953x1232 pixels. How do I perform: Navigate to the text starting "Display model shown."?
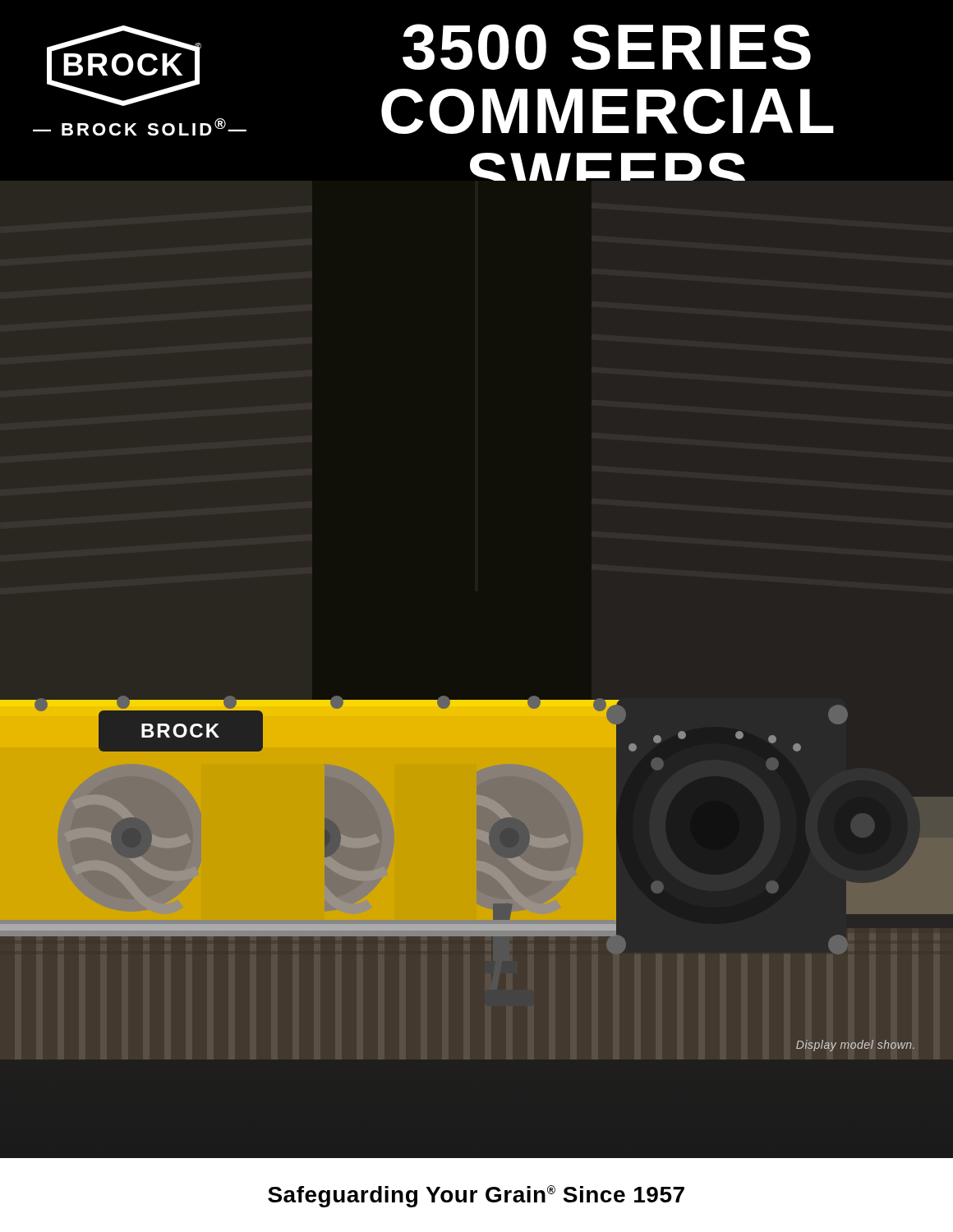(856, 1045)
